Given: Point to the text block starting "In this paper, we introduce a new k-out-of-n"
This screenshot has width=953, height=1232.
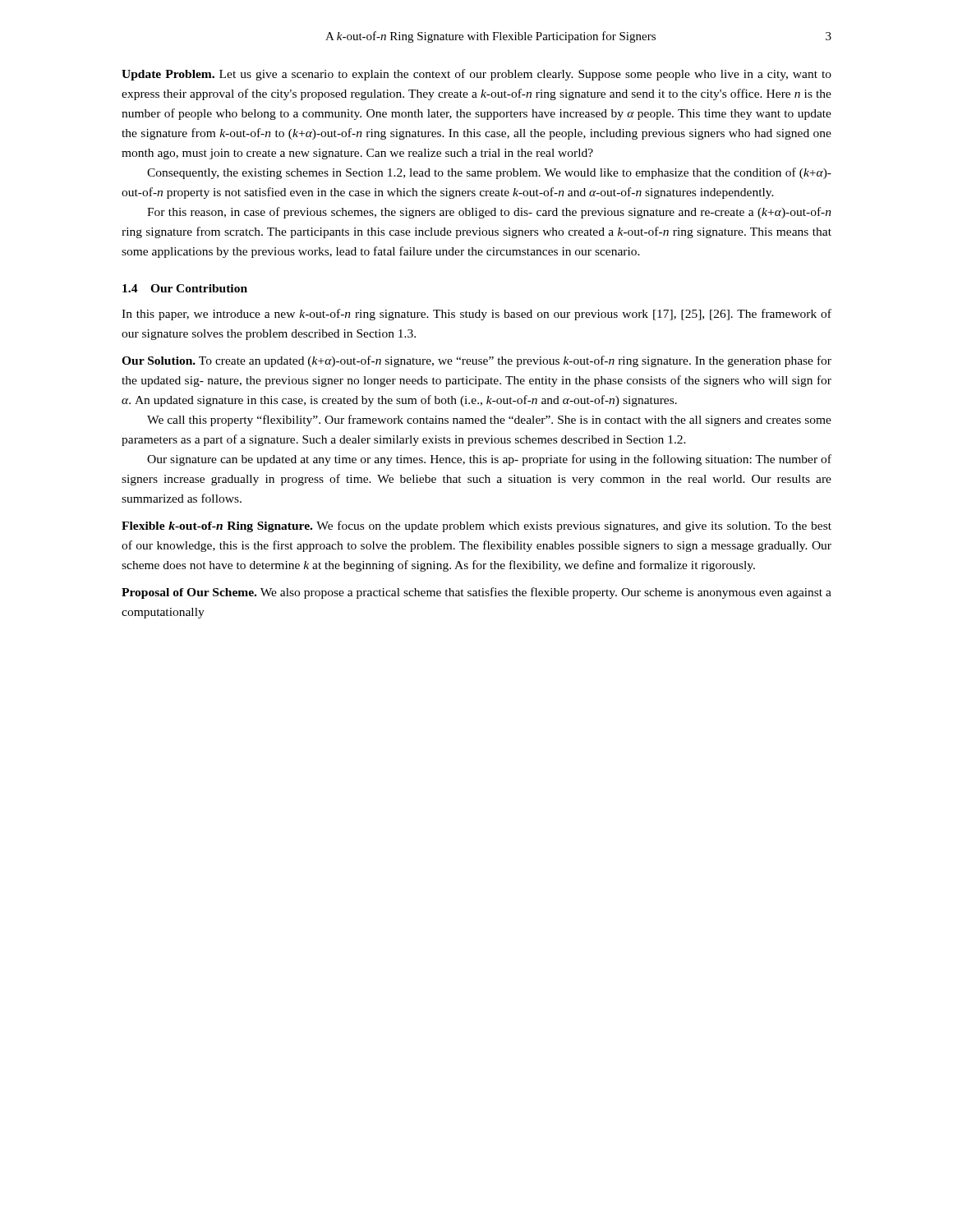Looking at the screenshot, I should (x=476, y=324).
